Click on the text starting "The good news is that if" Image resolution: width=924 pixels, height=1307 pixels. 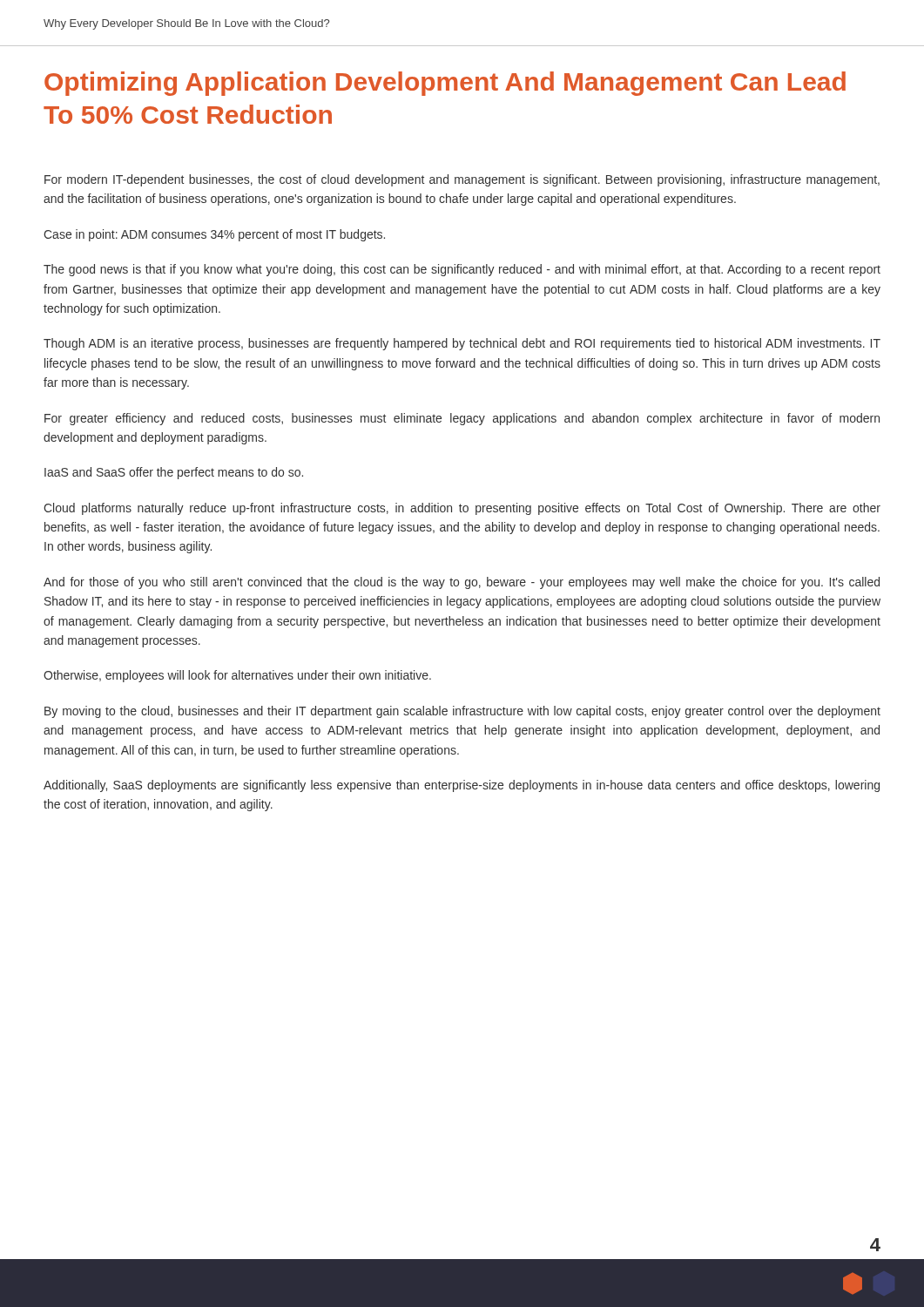(462, 289)
